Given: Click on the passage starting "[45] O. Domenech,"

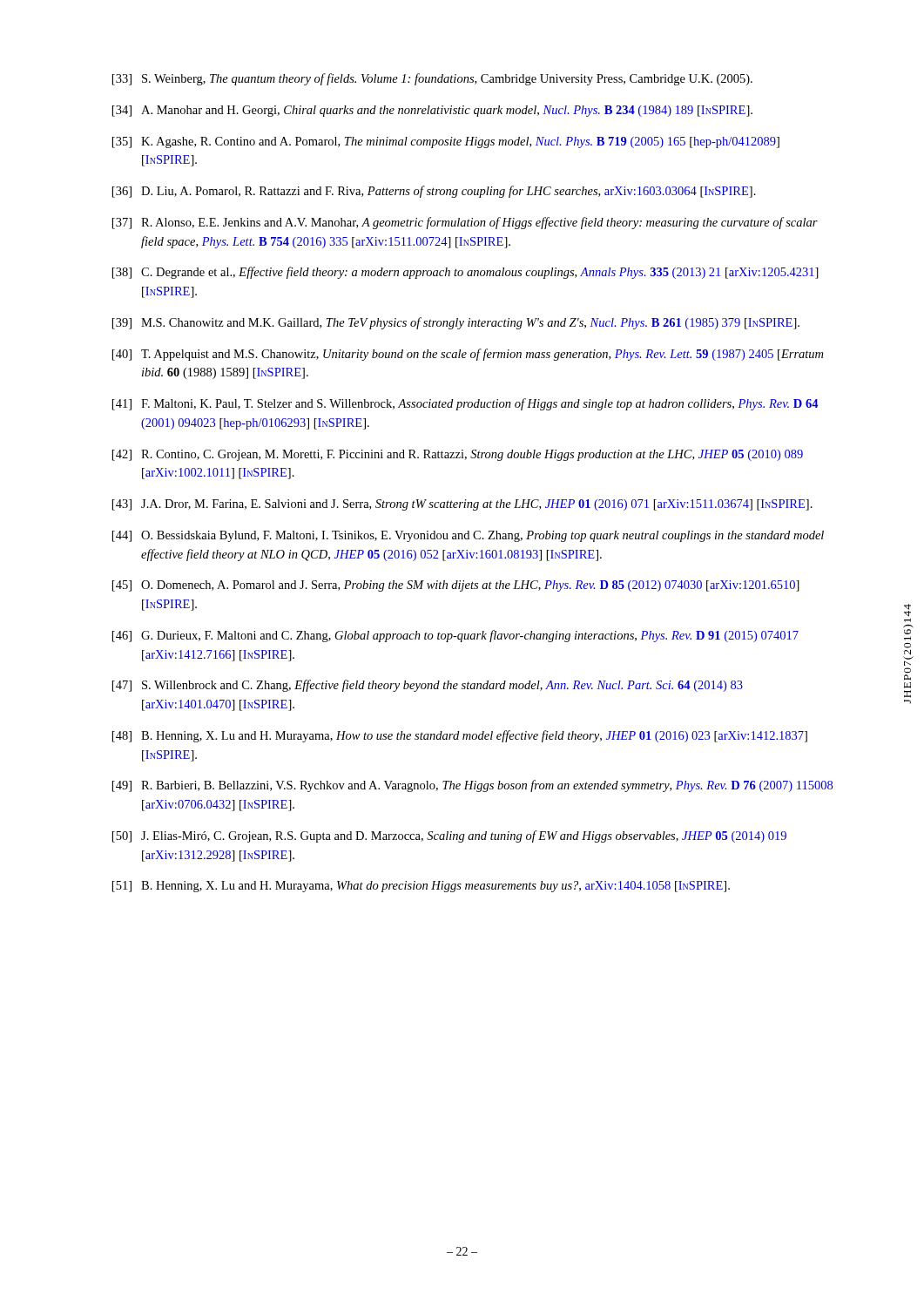Looking at the screenshot, I should pyautogui.click(x=462, y=595).
